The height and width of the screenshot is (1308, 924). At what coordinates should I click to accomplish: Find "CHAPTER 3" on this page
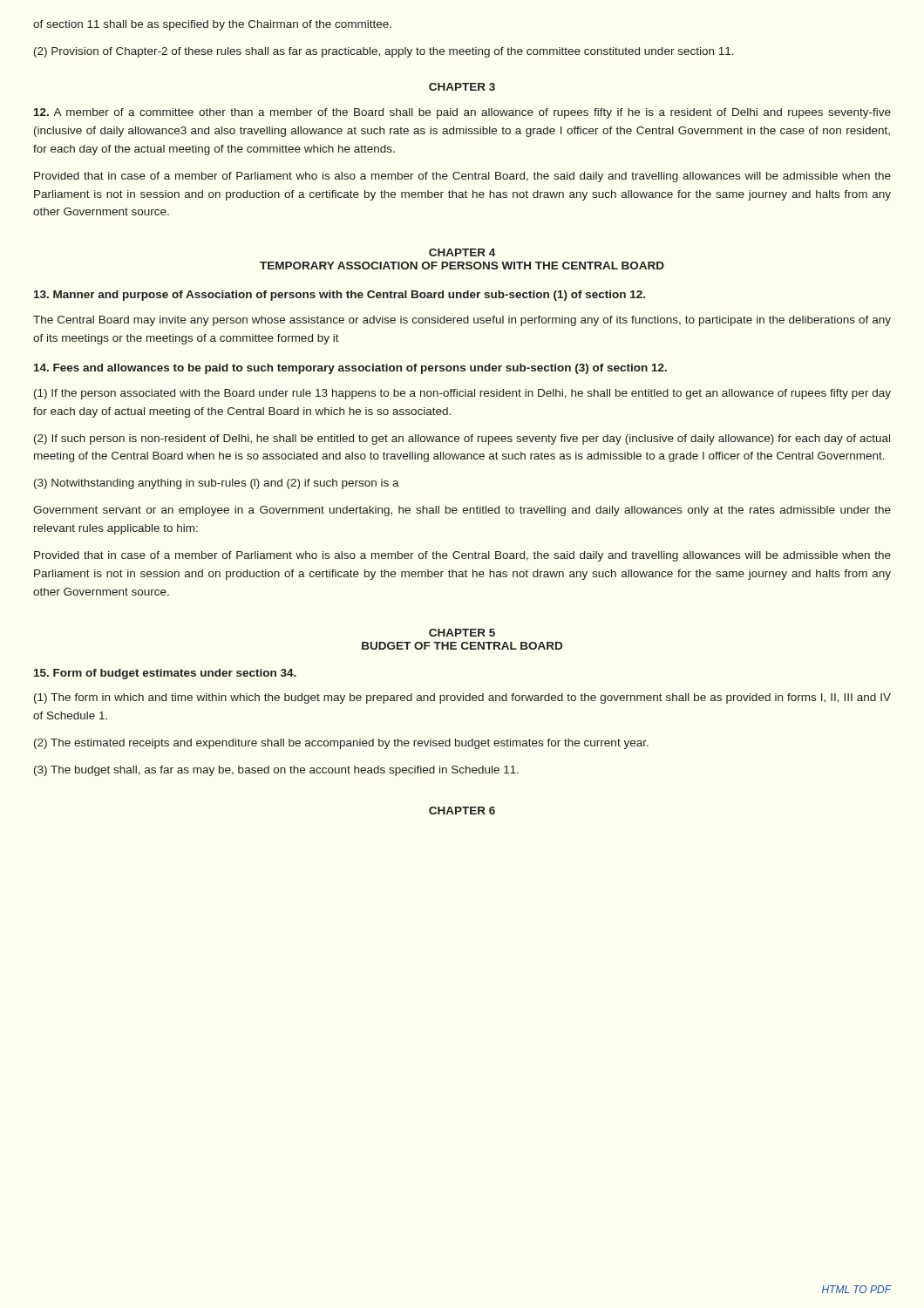pos(462,87)
